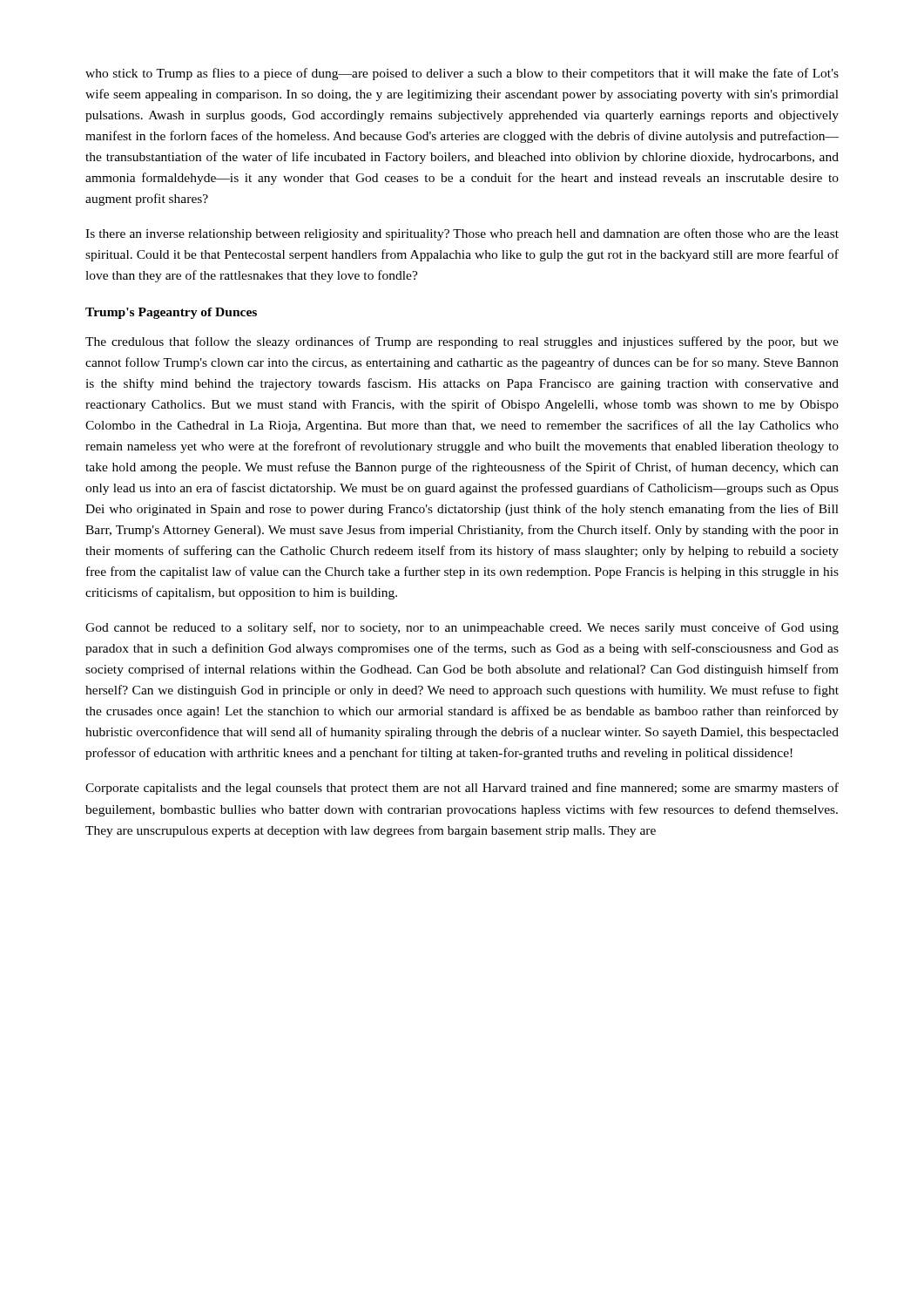Point to the text block starting "God cannot be"
The image size is (924, 1307).
tap(462, 690)
